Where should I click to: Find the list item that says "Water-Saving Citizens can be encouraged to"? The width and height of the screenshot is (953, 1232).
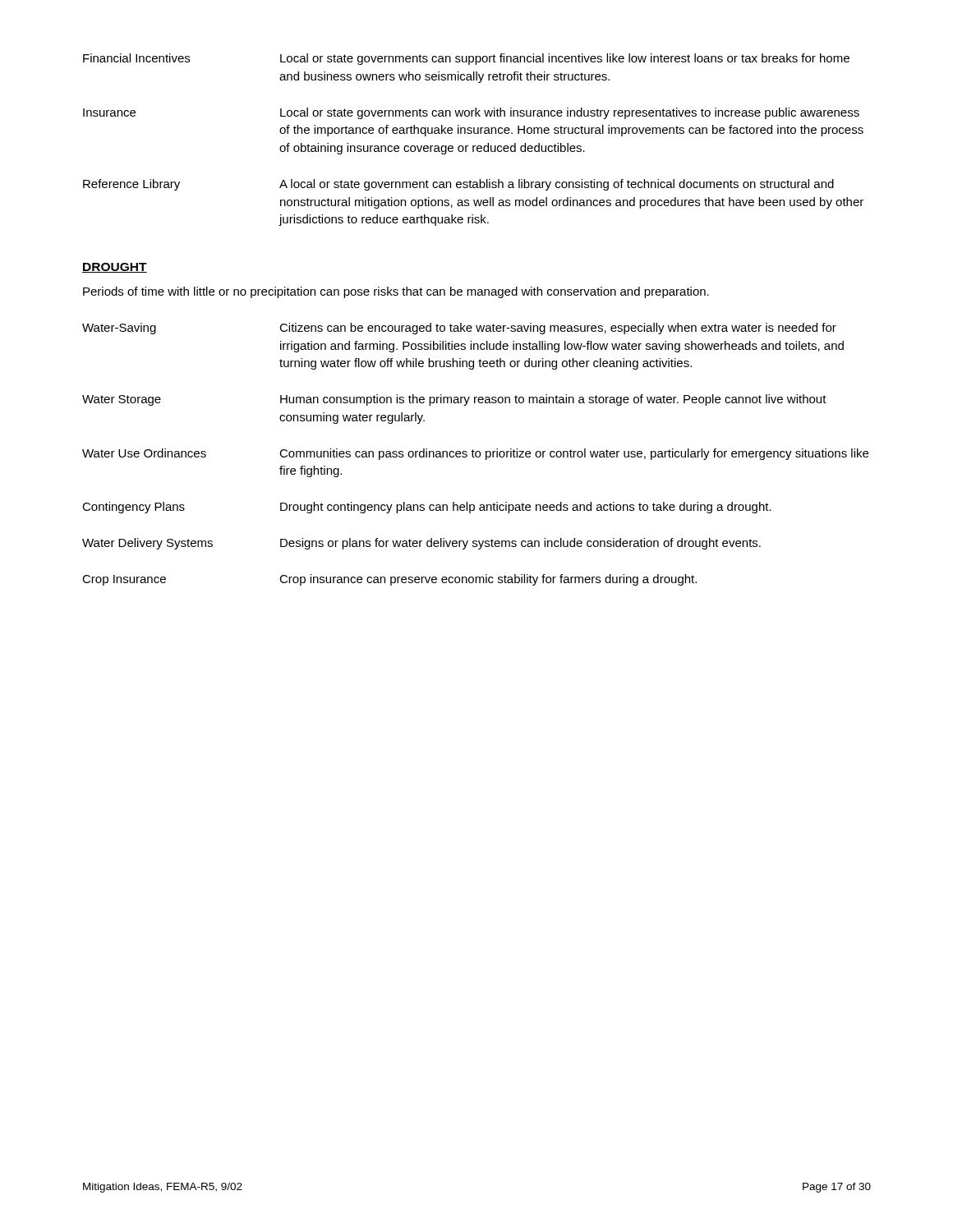[476, 345]
